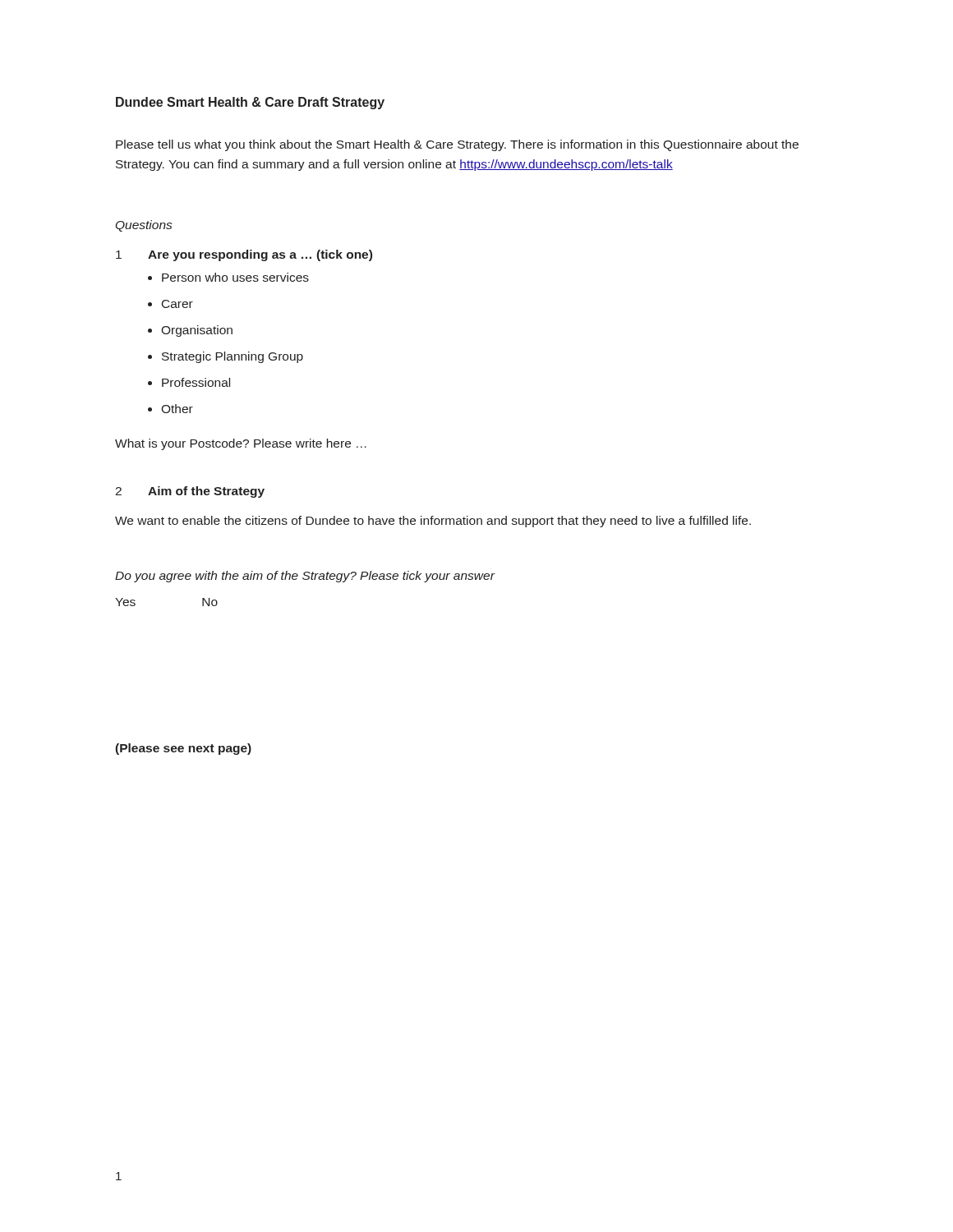953x1232 pixels.
Task: Click on the text that says "(Please see next page)"
Action: pyautogui.click(x=183, y=749)
